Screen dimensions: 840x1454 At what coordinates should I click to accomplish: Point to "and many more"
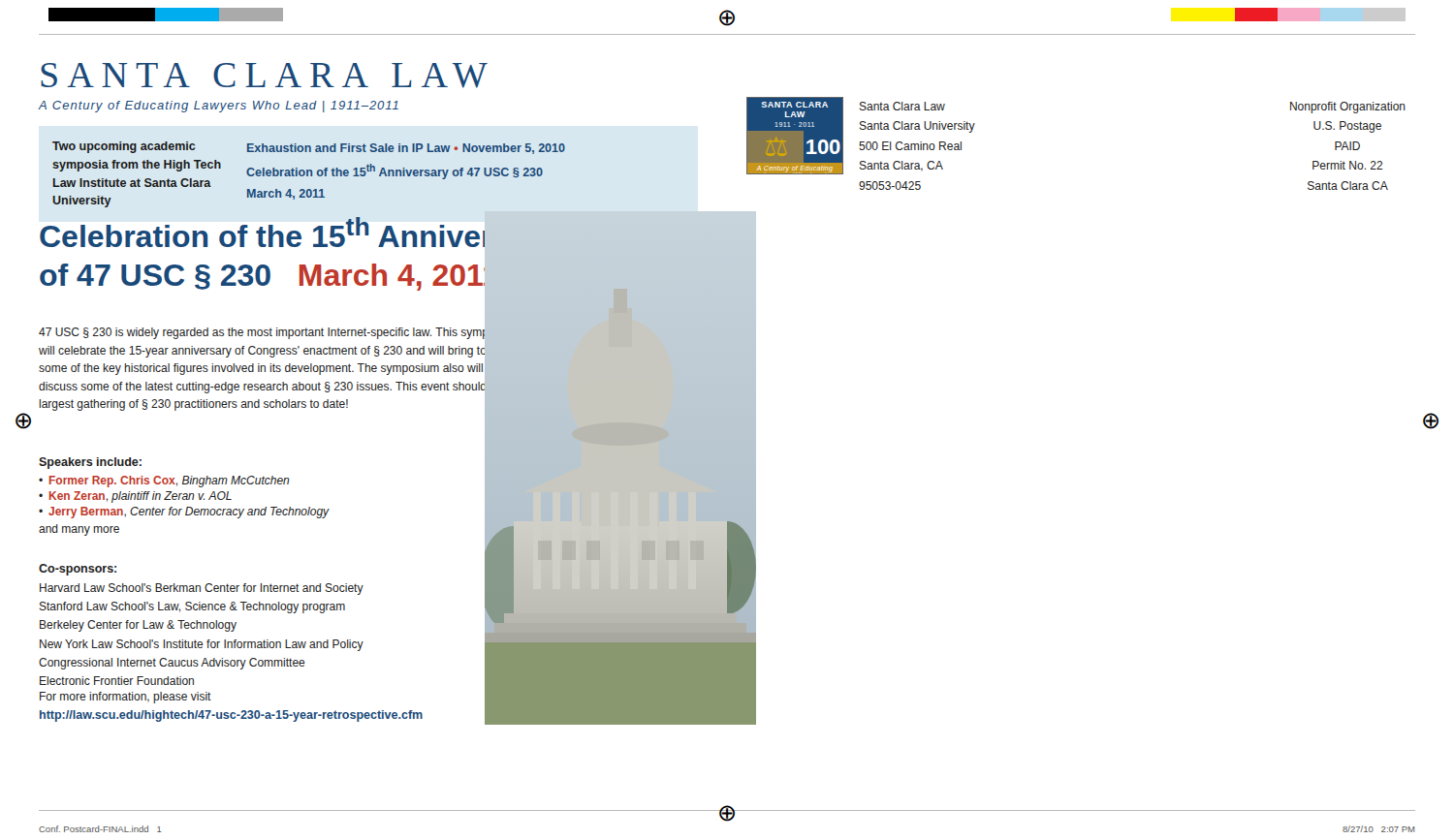coord(79,529)
